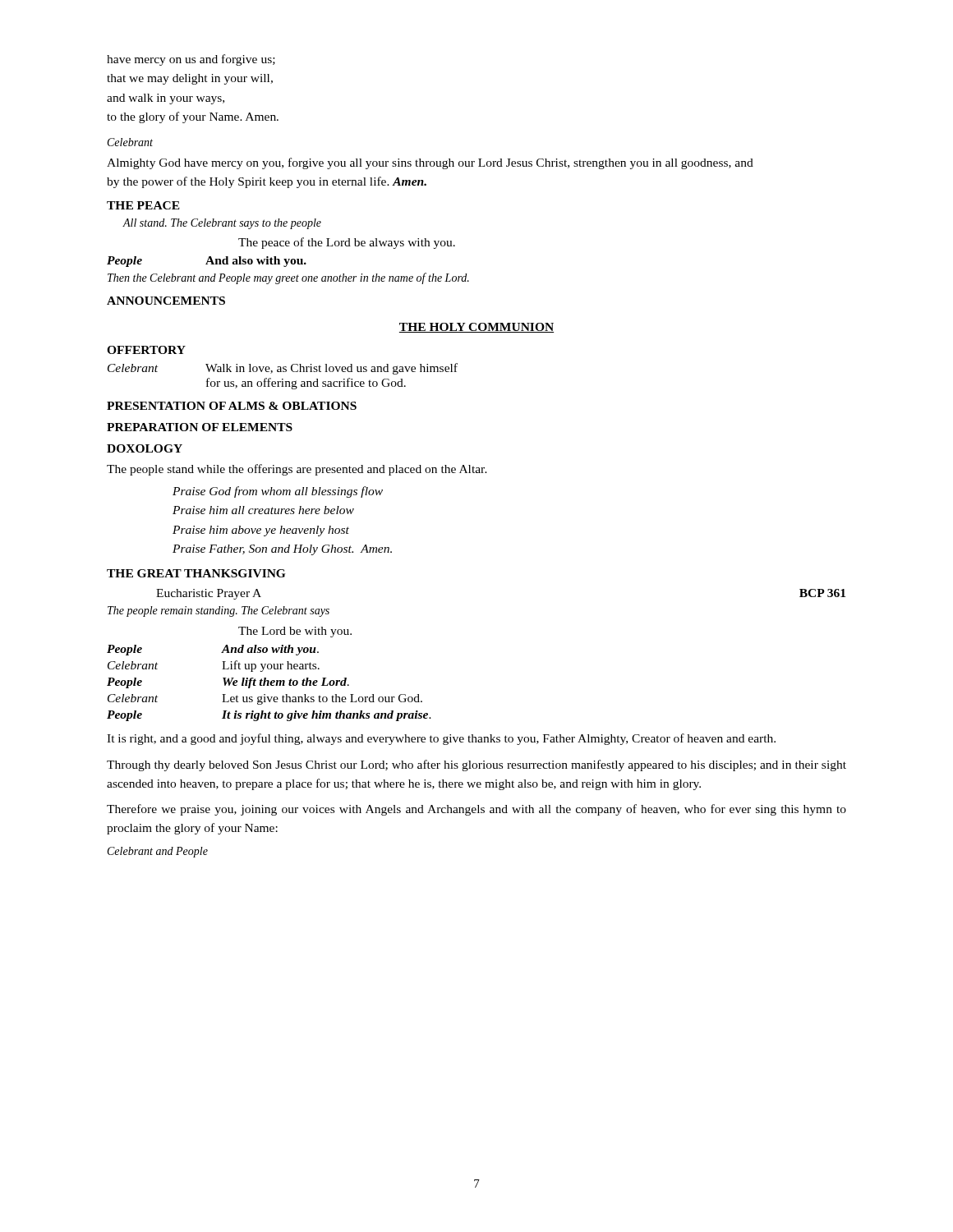Where does it say "Eucharistic Prayer A BCP 361"?
The height and width of the screenshot is (1232, 953).
(x=209, y=594)
